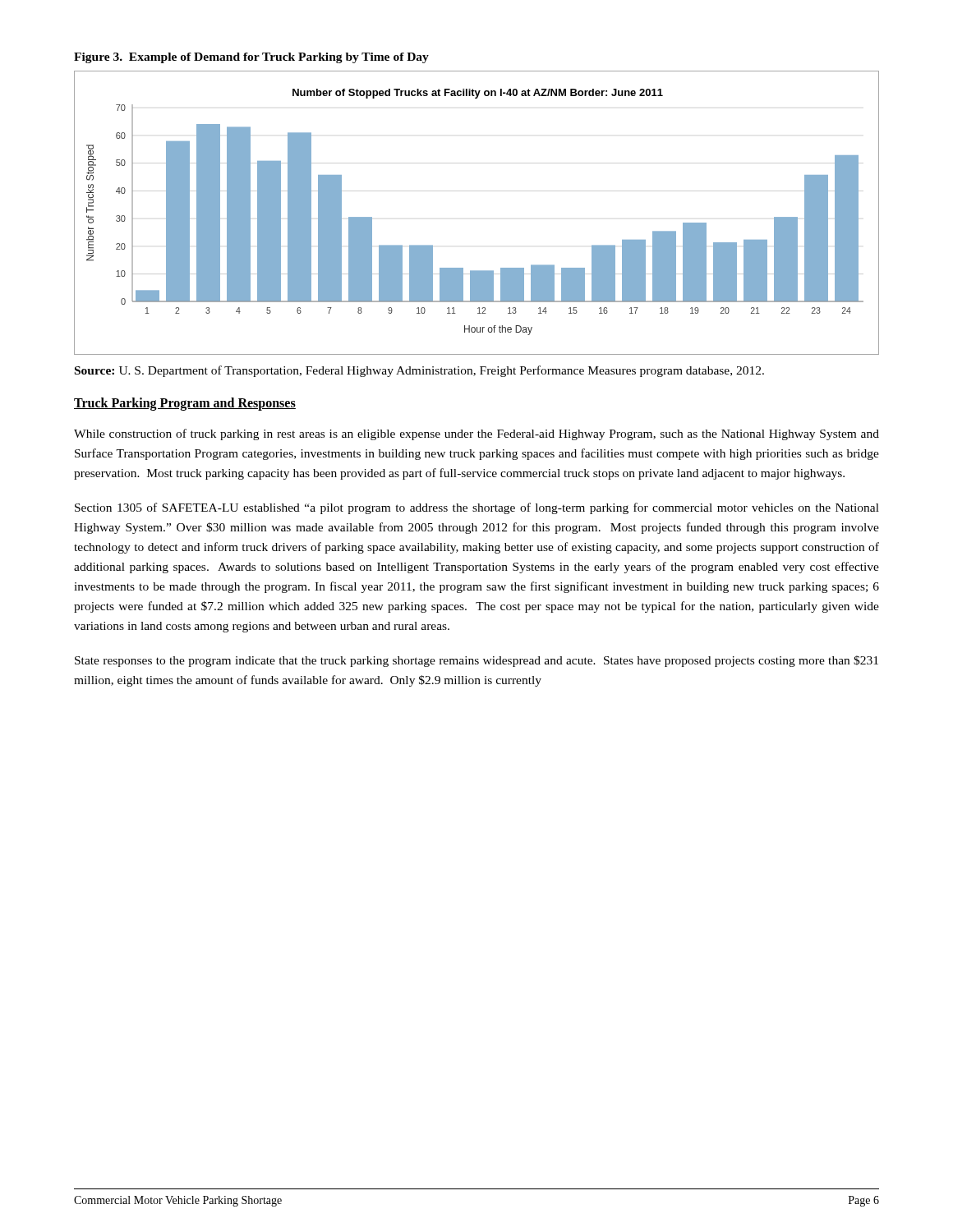
Task: Click the section header
Action: click(x=185, y=403)
